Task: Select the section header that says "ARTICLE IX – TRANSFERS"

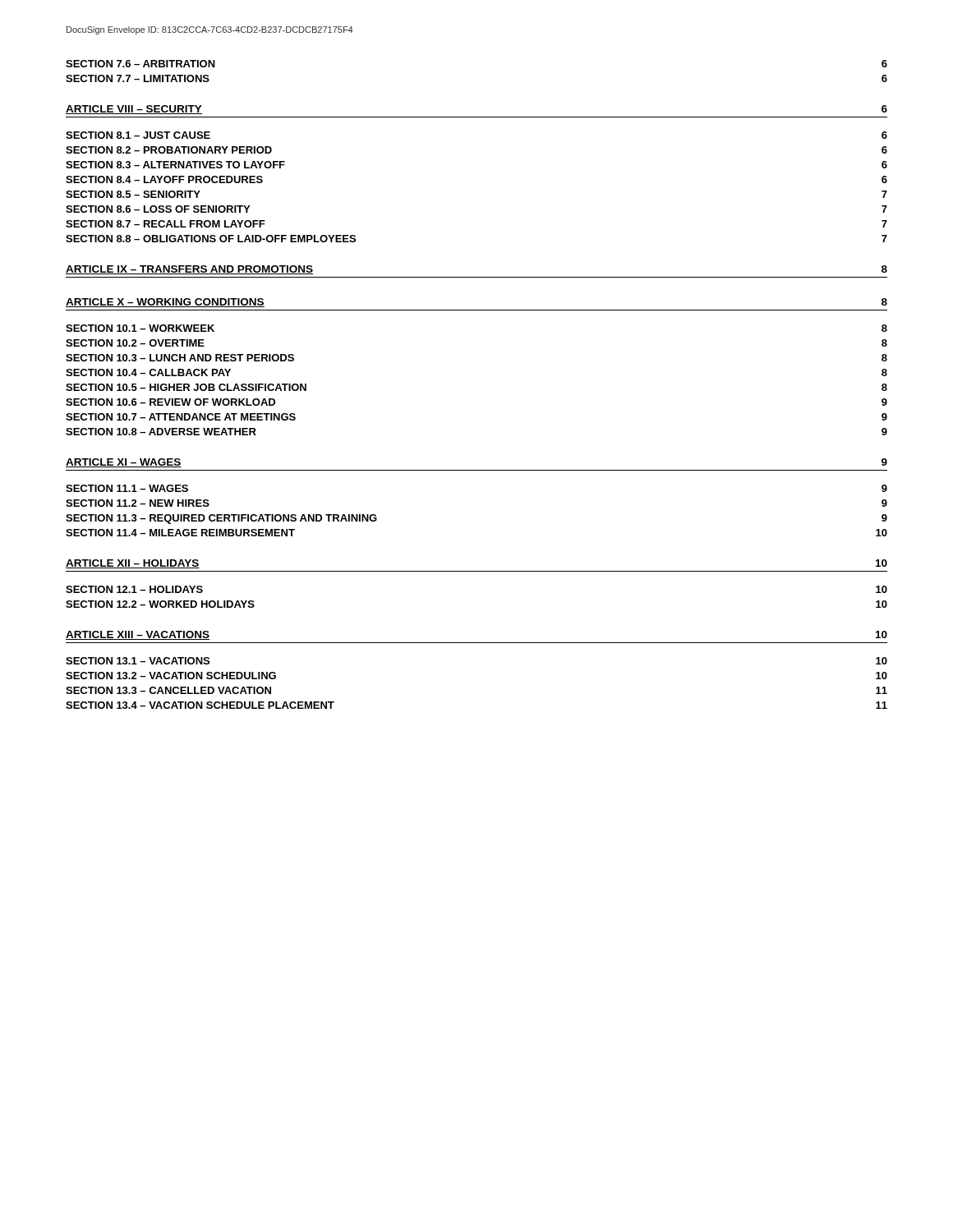Action: pos(476,269)
